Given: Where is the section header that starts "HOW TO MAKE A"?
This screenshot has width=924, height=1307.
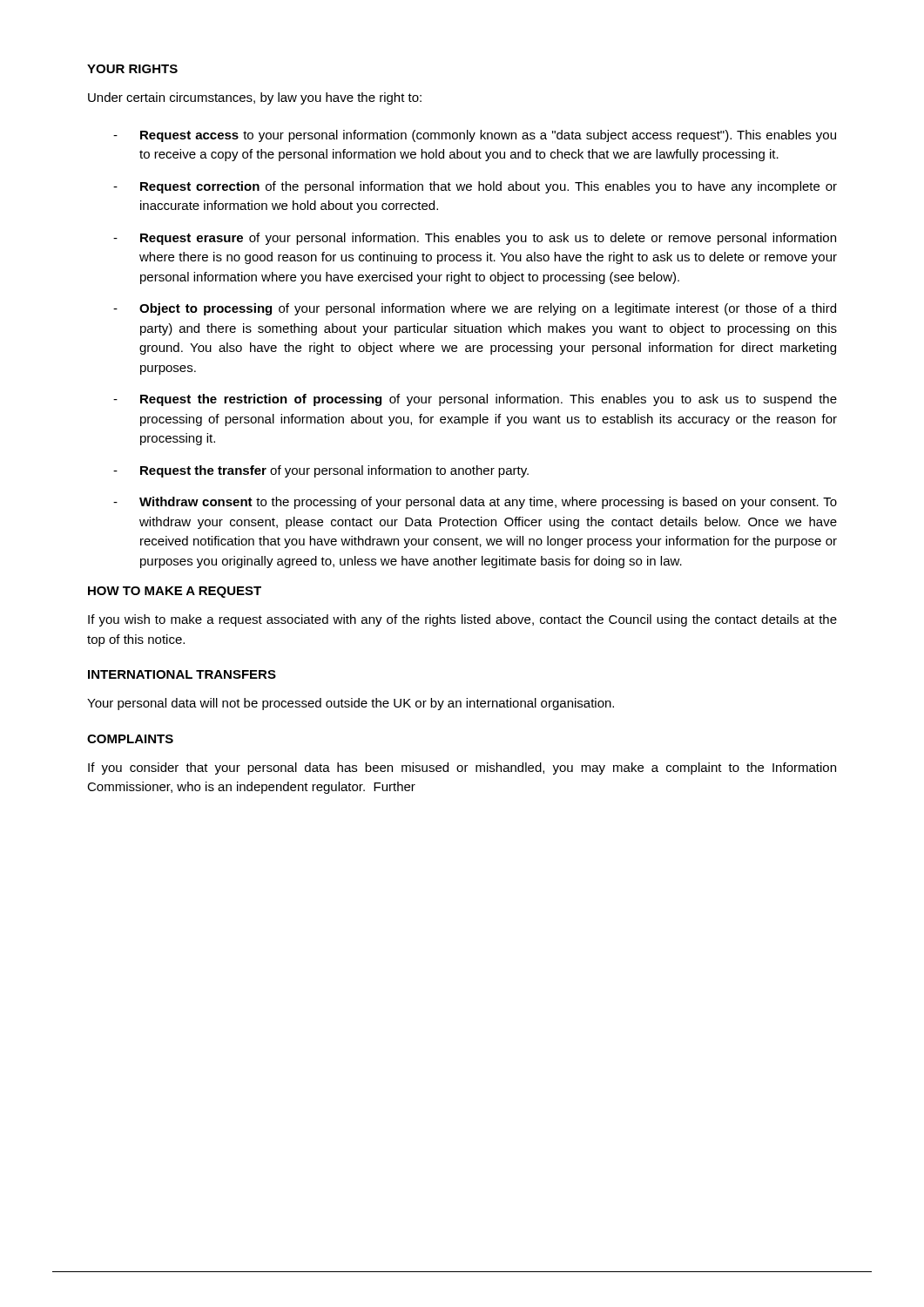Looking at the screenshot, I should coord(174,590).
